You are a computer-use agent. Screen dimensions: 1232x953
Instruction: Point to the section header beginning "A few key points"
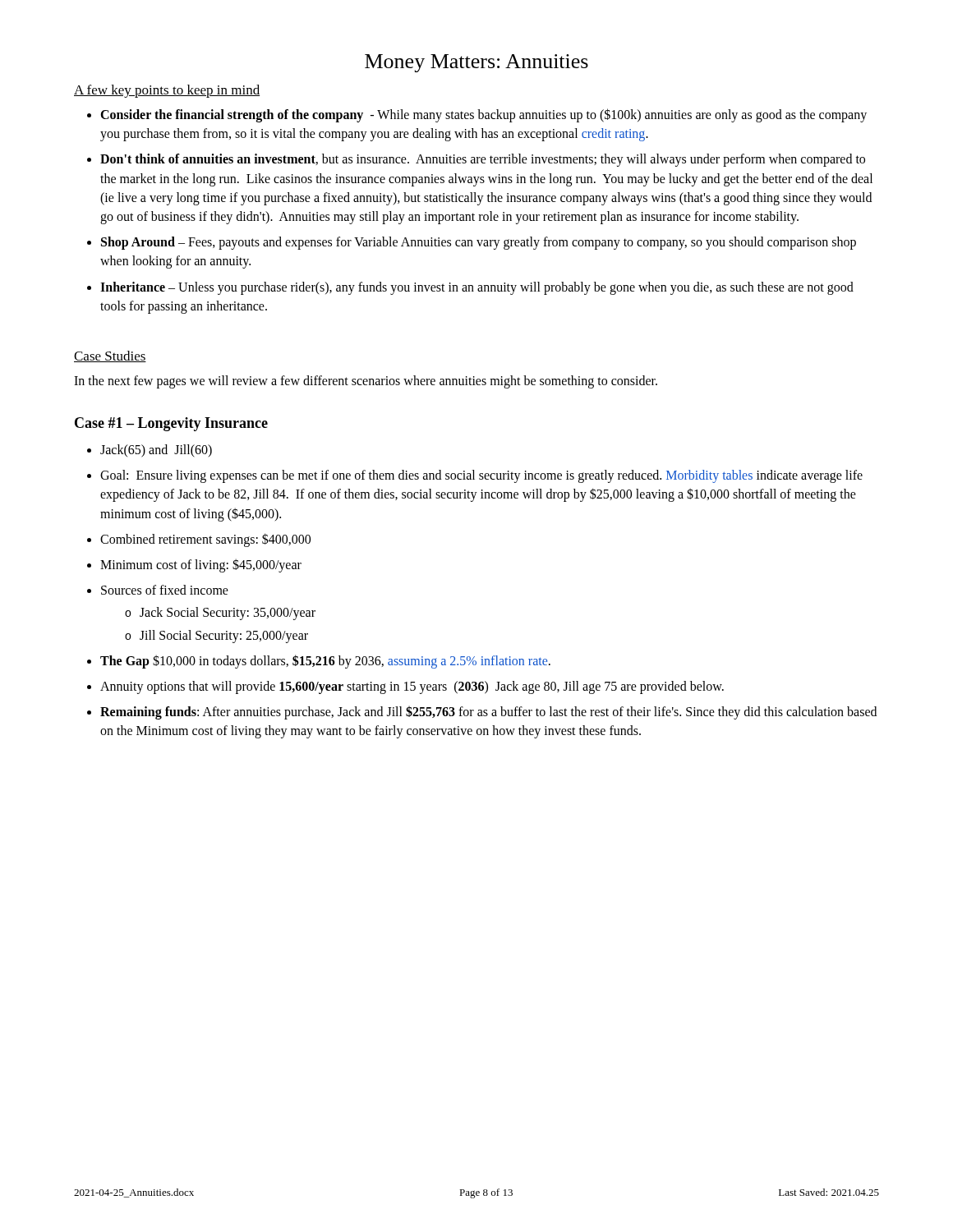click(x=167, y=90)
